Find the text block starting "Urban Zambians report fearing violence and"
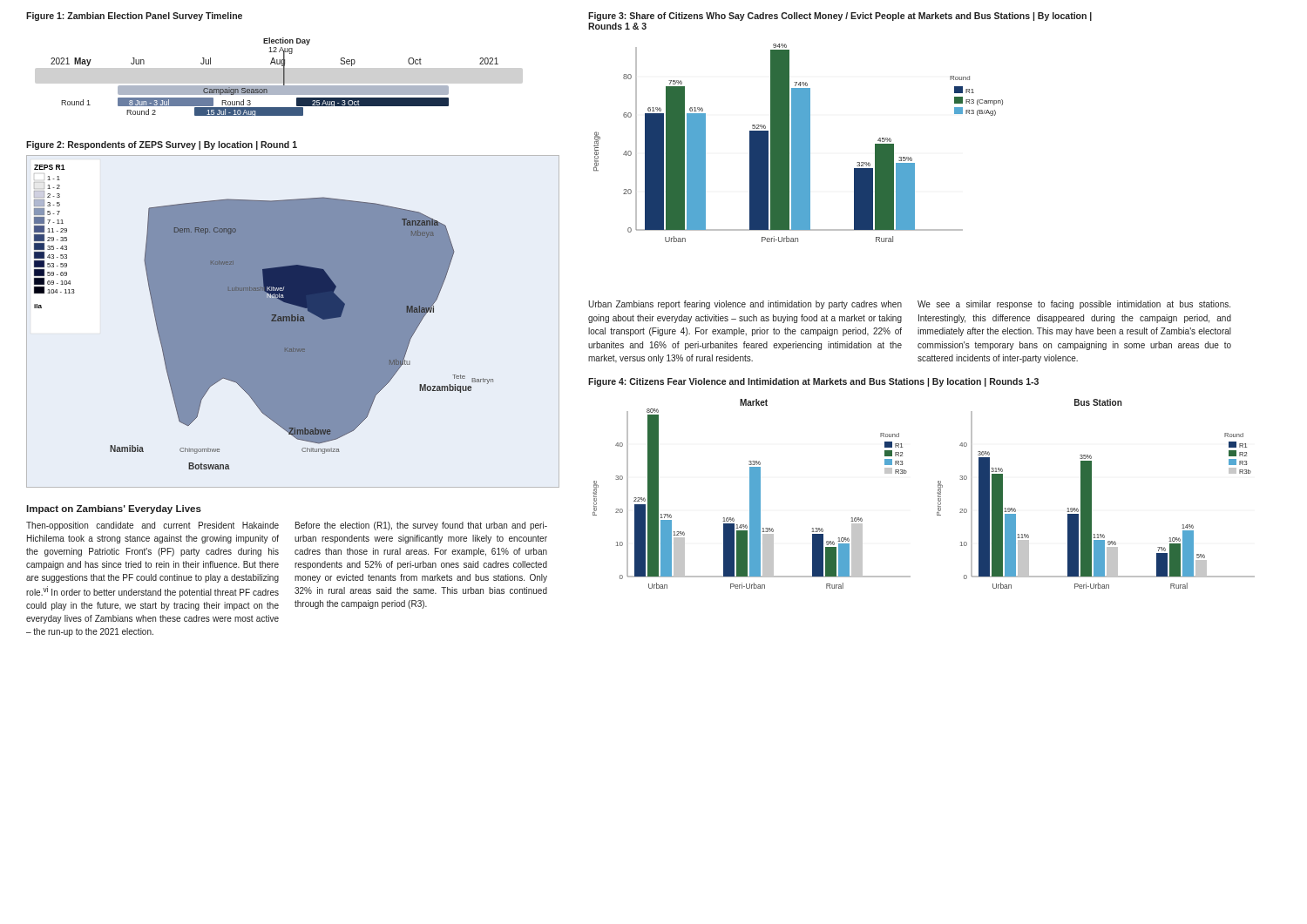Viewport: 1307px width, 924px height. click(745, 331)
